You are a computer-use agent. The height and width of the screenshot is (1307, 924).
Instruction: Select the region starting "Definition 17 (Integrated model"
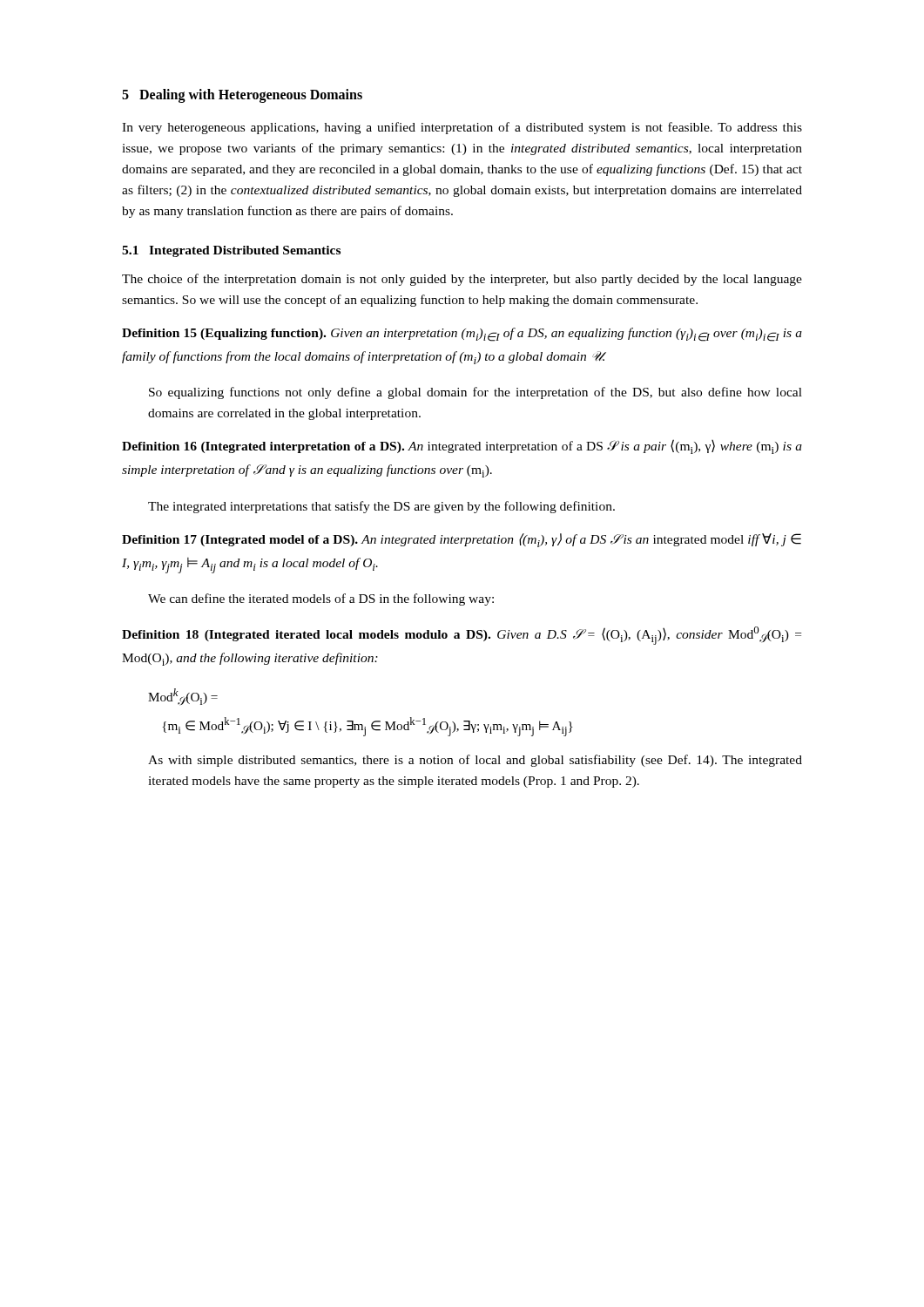pos(462,552)
